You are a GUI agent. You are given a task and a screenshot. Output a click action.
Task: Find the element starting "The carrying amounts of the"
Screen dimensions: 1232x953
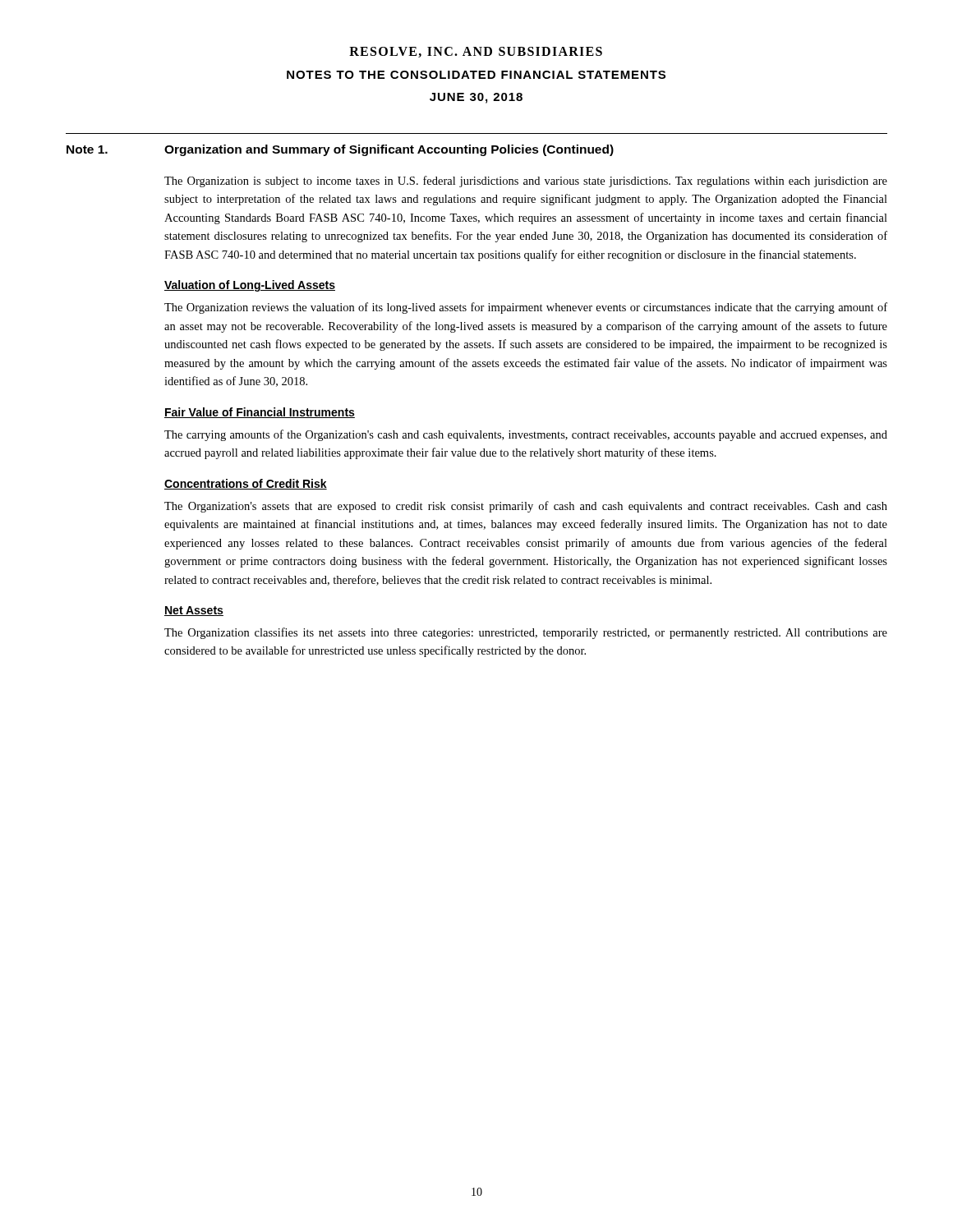(x=526, y=443)
